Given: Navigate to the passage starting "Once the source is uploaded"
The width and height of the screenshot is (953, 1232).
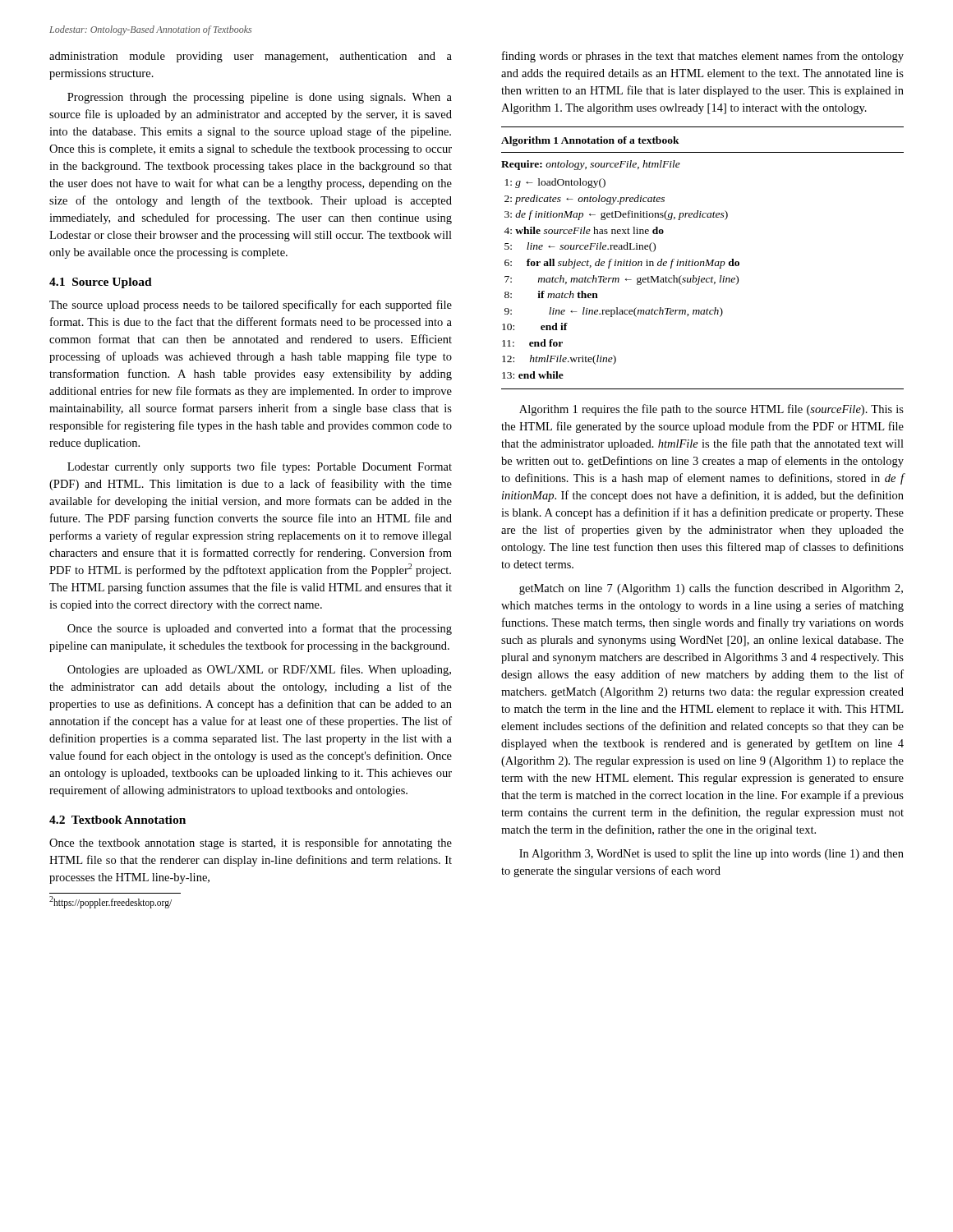Looking at the screenshot, I should click(x=251, y=637).
